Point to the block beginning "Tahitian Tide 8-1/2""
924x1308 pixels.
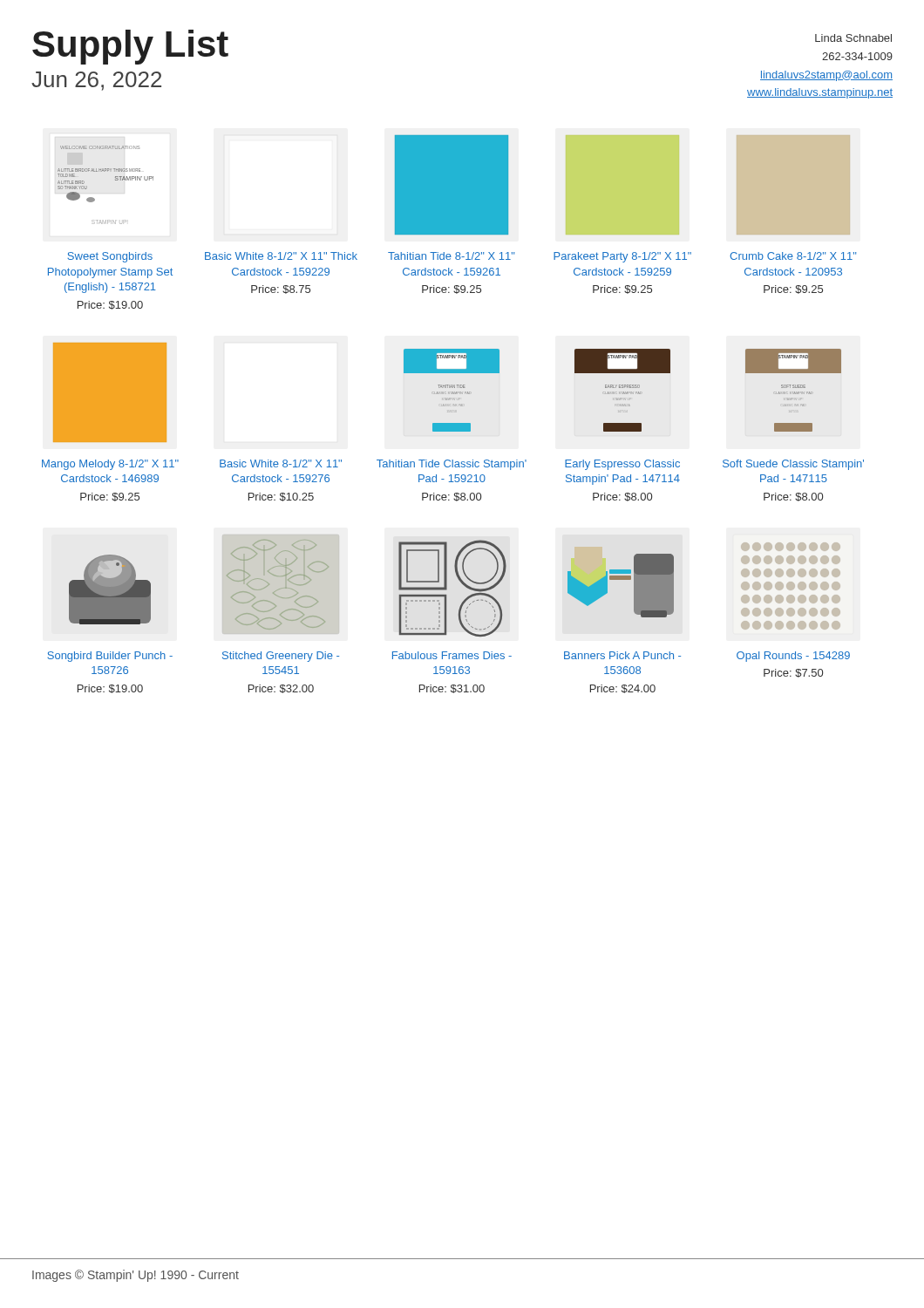pyautogui.click(x=452, y=264)
